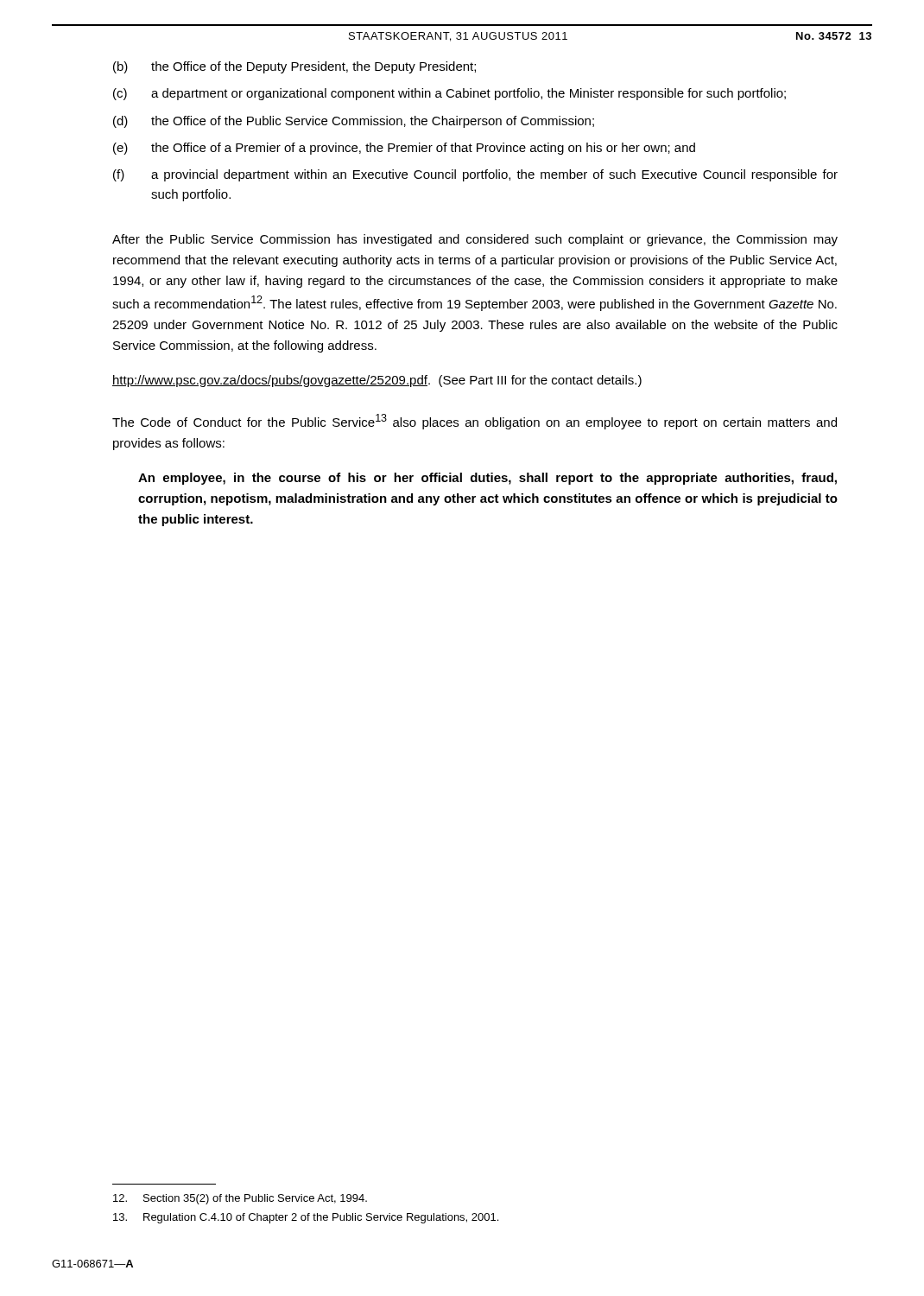Viewport: 924px width, 1296px height.
Task: Click the passage that begins "(b) the Office of the Deputy President,"
Action: coord(475,66)
